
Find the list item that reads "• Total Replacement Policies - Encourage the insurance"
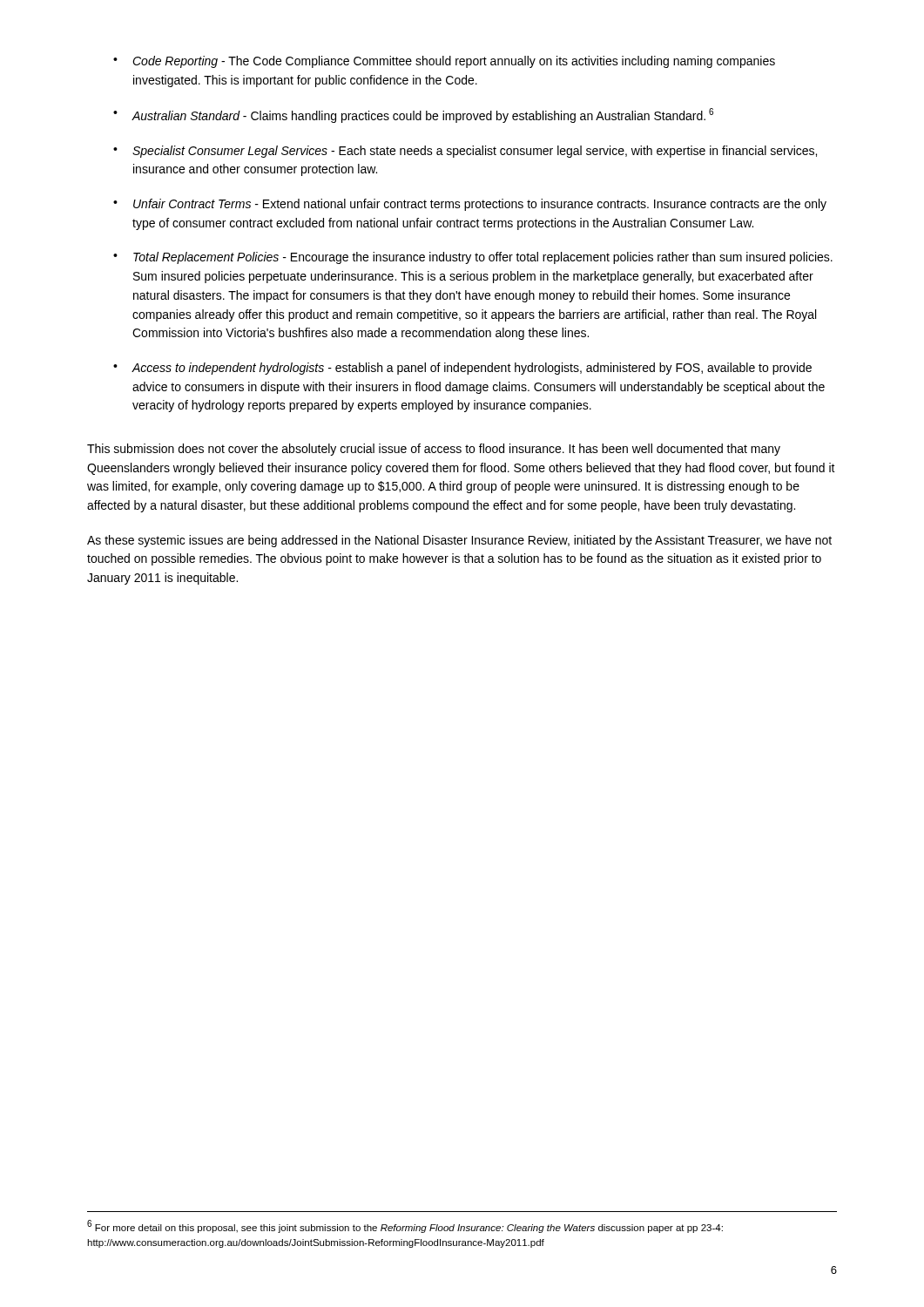(x=475, y=296)
